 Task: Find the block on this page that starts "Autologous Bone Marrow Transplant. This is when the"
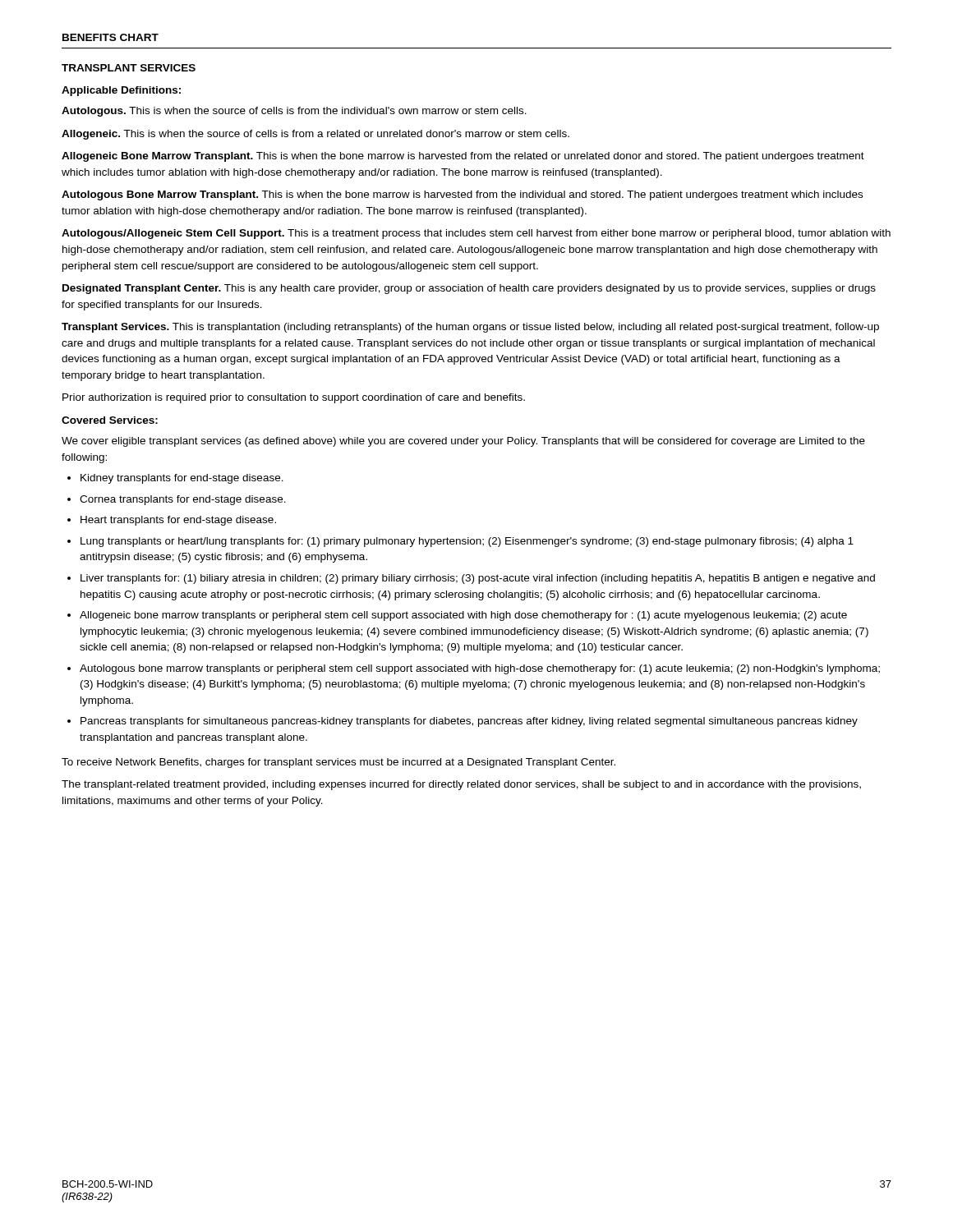(462, 202)
